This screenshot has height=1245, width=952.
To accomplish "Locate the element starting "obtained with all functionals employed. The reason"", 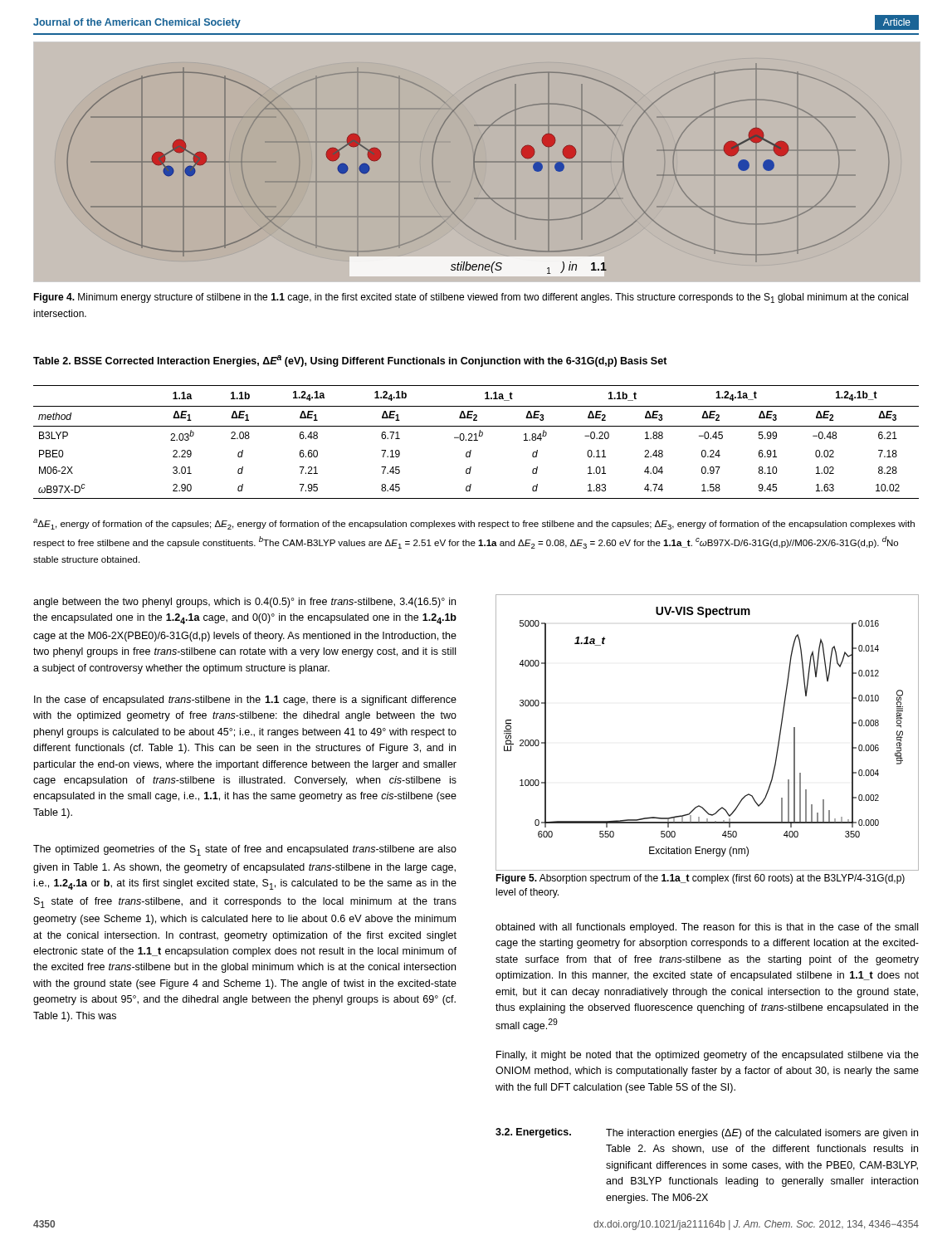I will 707,977.
